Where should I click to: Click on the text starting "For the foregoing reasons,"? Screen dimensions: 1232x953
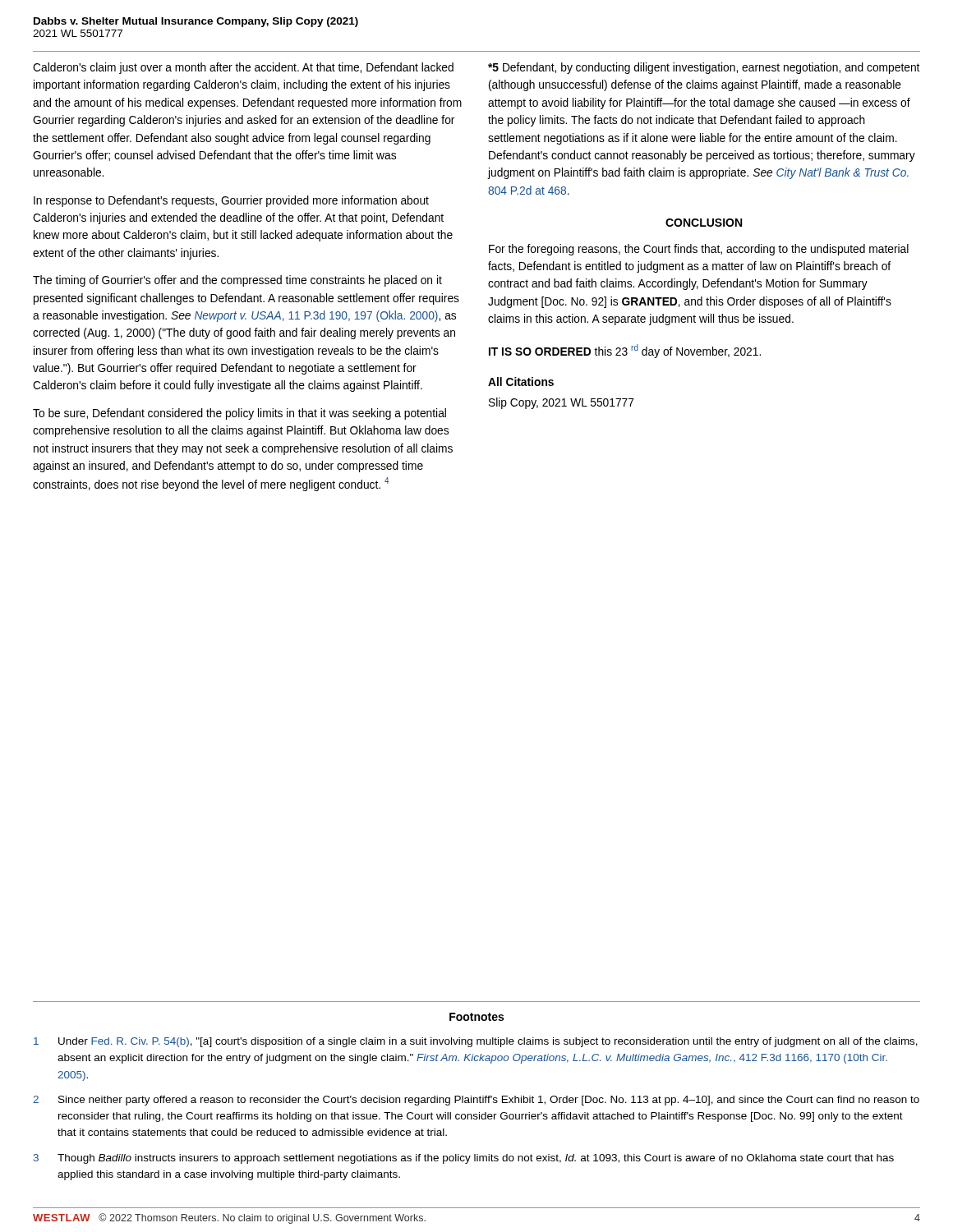tap(704, 284)
